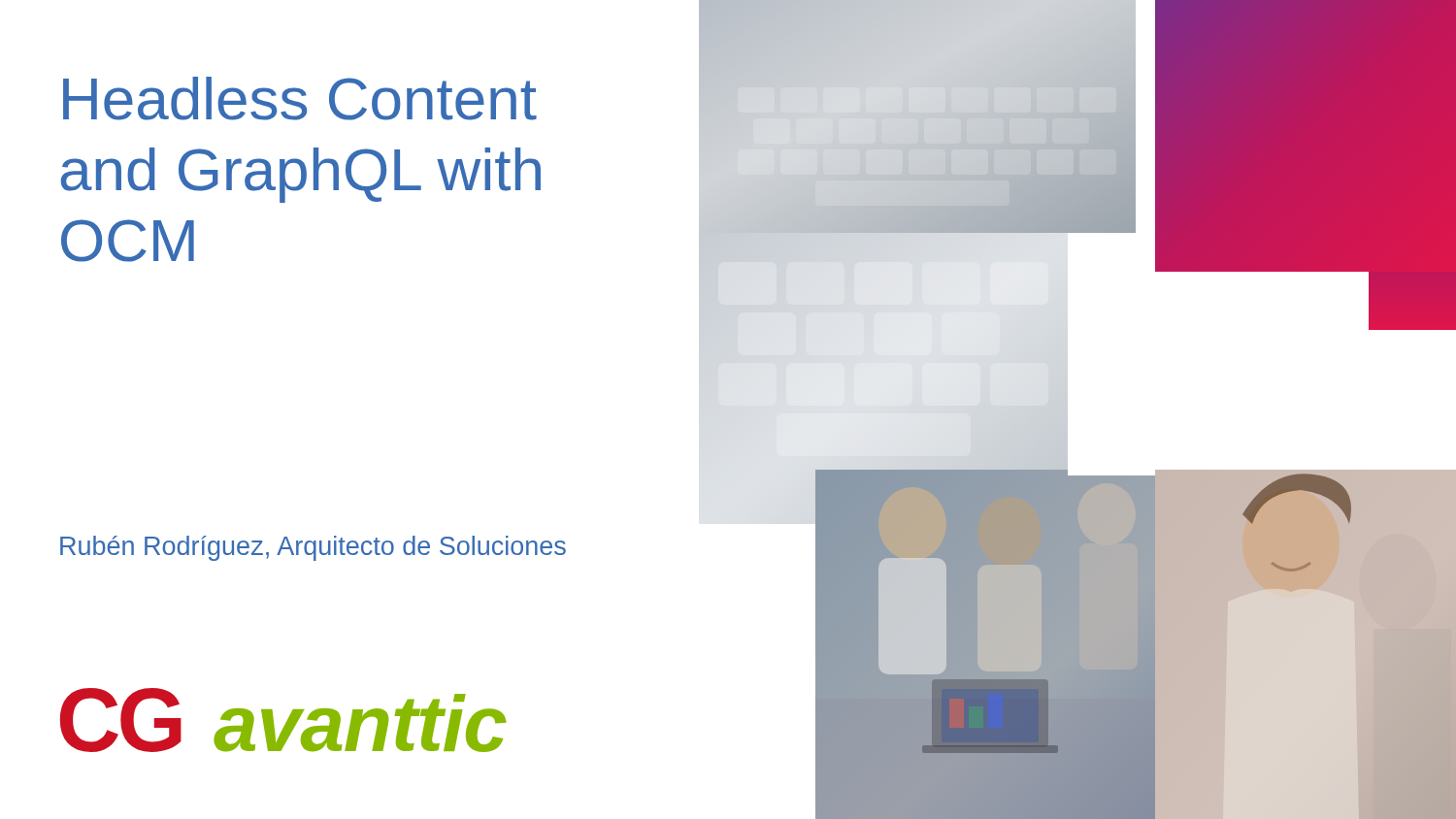Image resolution: width=1456 pixels, height=819 pixels.
Task: Find the title on this page that starts "Headless Content and"
Action: pos(306,170)
